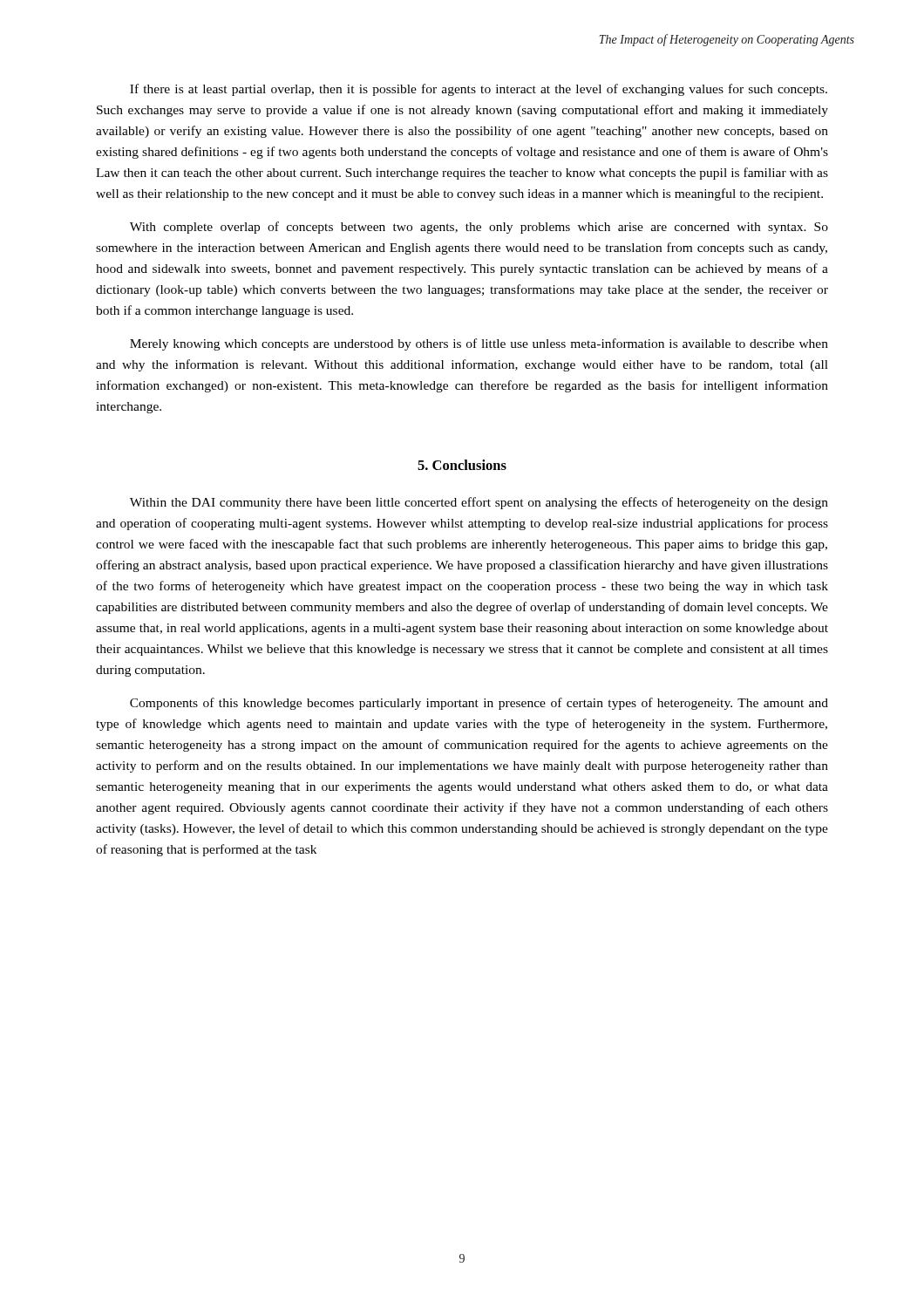Find the text block containing "Components of this knowledge becomes particularly important in"
Image resolution: width=924 pixels, height=1308 pixels.
pos(462,776)
